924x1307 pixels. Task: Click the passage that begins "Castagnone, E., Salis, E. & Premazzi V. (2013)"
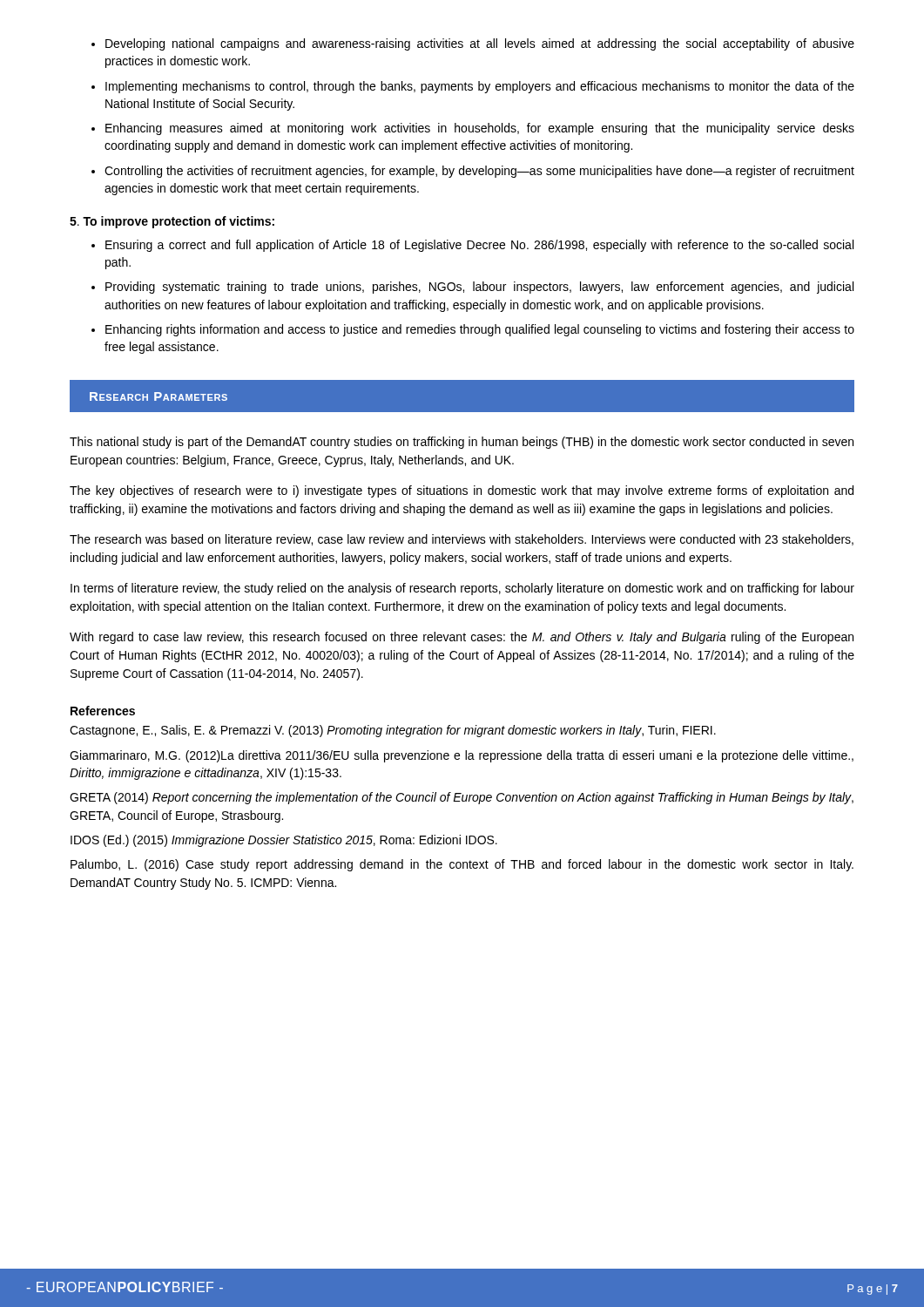click(x=393, y=731)
